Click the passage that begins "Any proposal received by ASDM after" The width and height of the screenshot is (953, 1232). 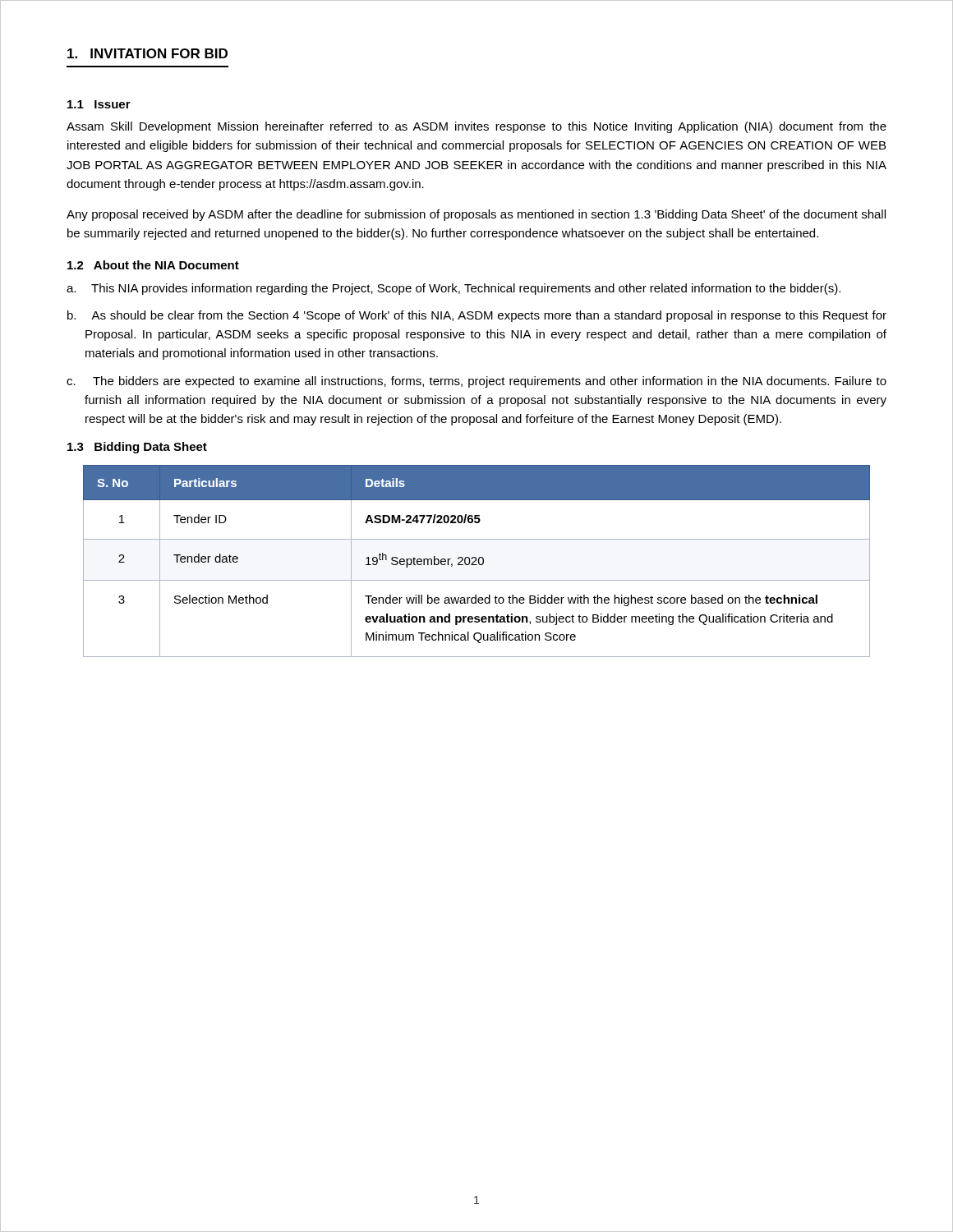pos(476,223)
